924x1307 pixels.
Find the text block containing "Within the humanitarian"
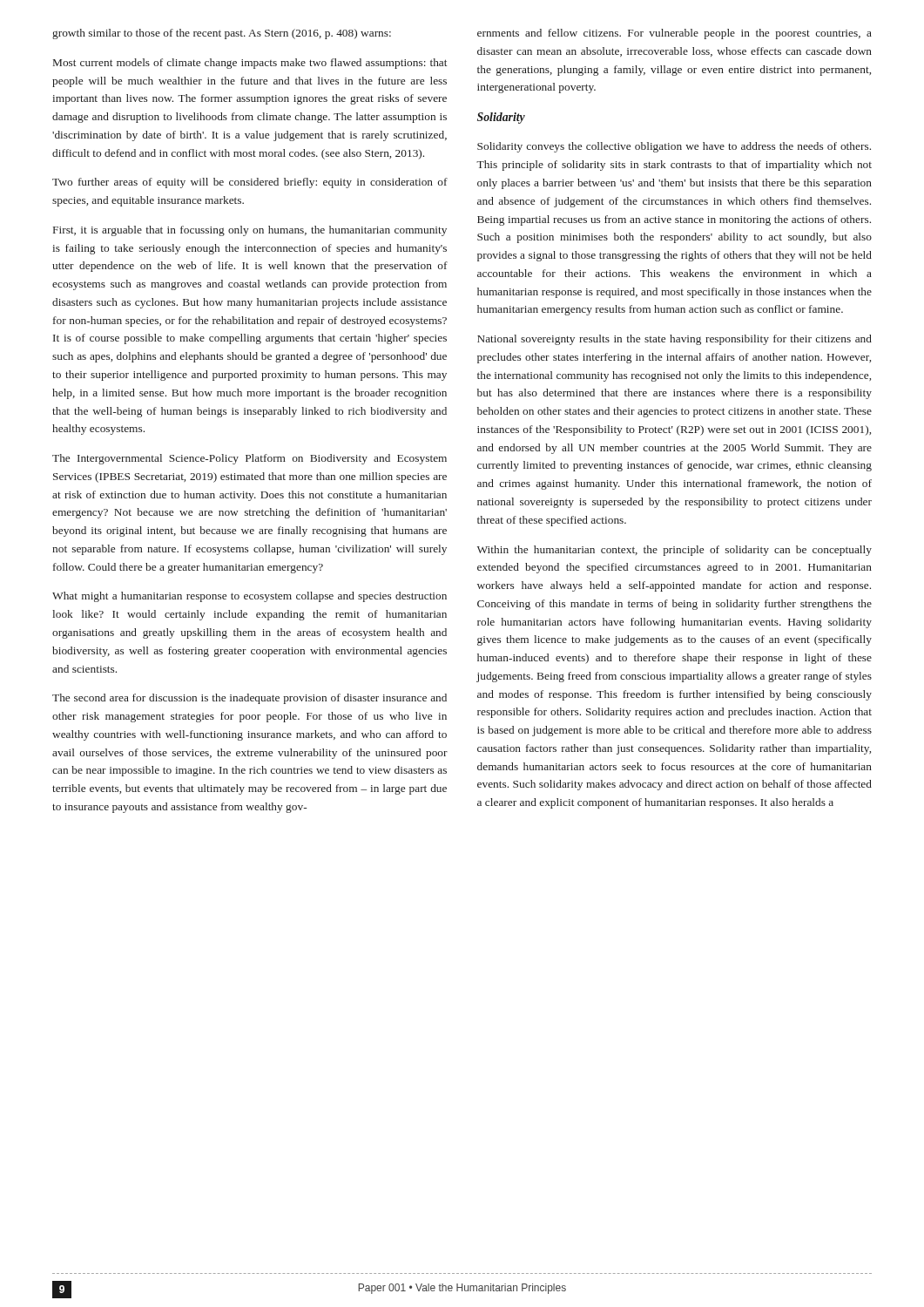(x=674, y=676)
